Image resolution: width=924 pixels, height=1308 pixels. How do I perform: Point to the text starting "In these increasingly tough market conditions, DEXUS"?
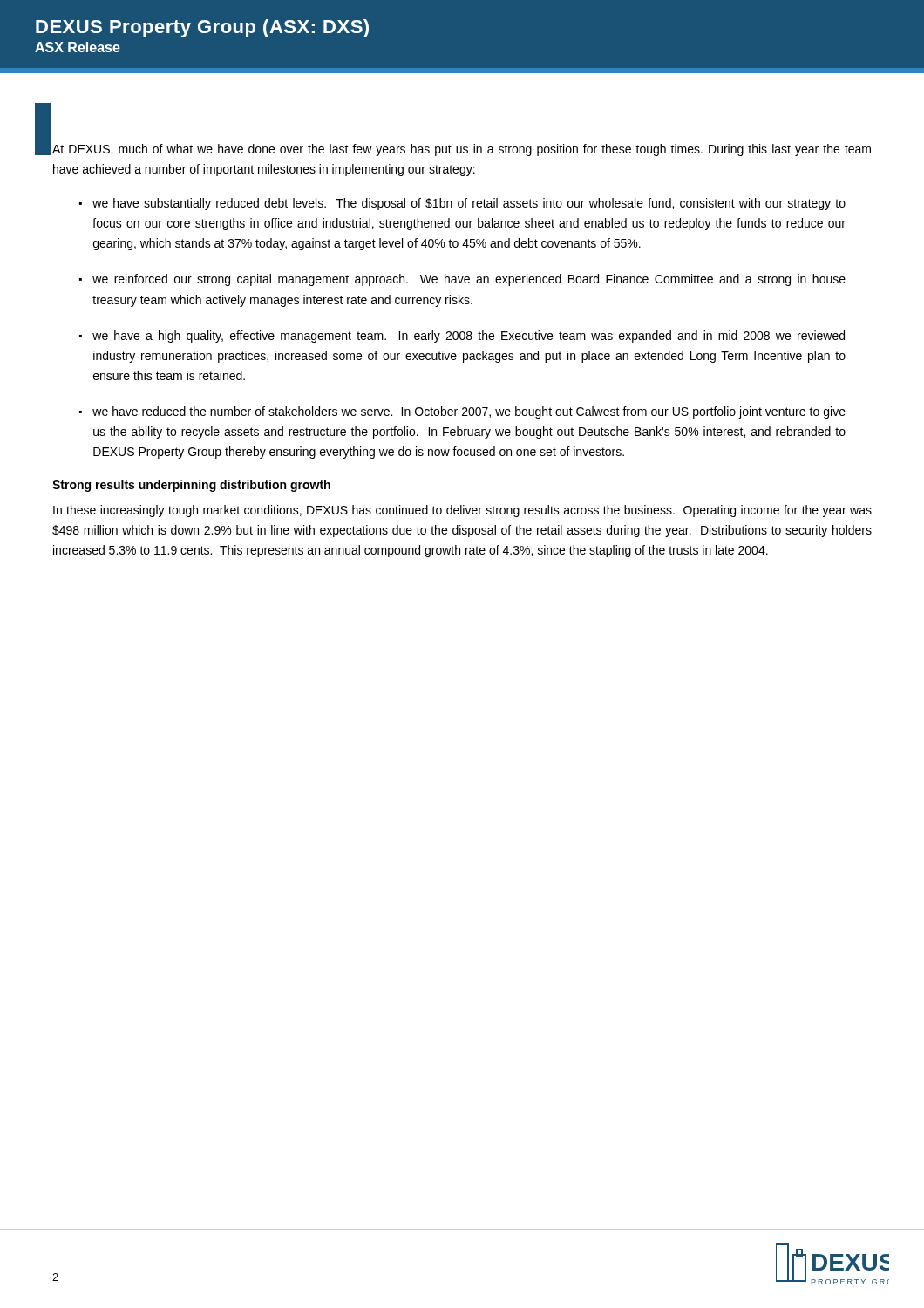462,530
